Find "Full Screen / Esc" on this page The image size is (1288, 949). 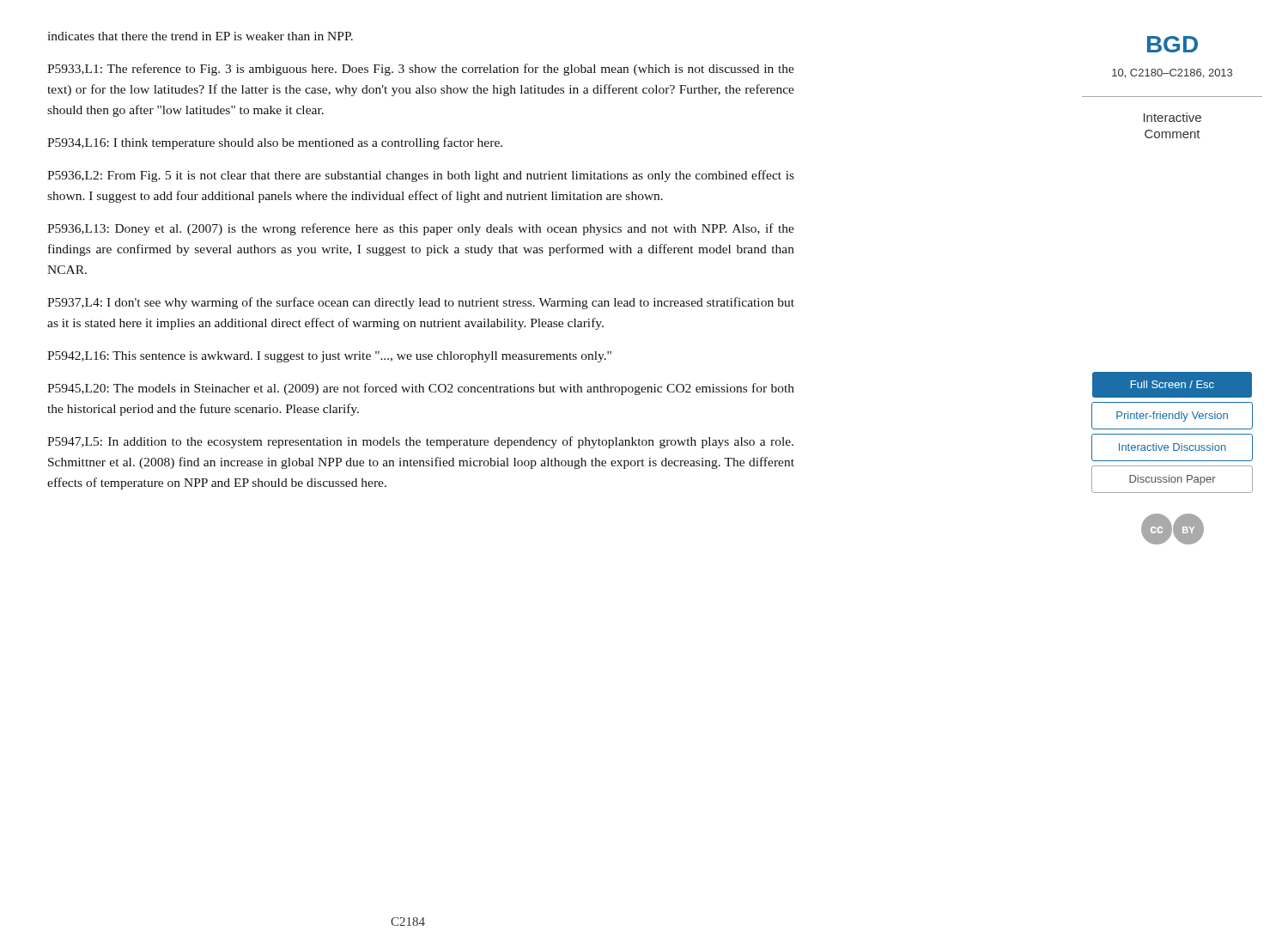(x=1172, y=384)
